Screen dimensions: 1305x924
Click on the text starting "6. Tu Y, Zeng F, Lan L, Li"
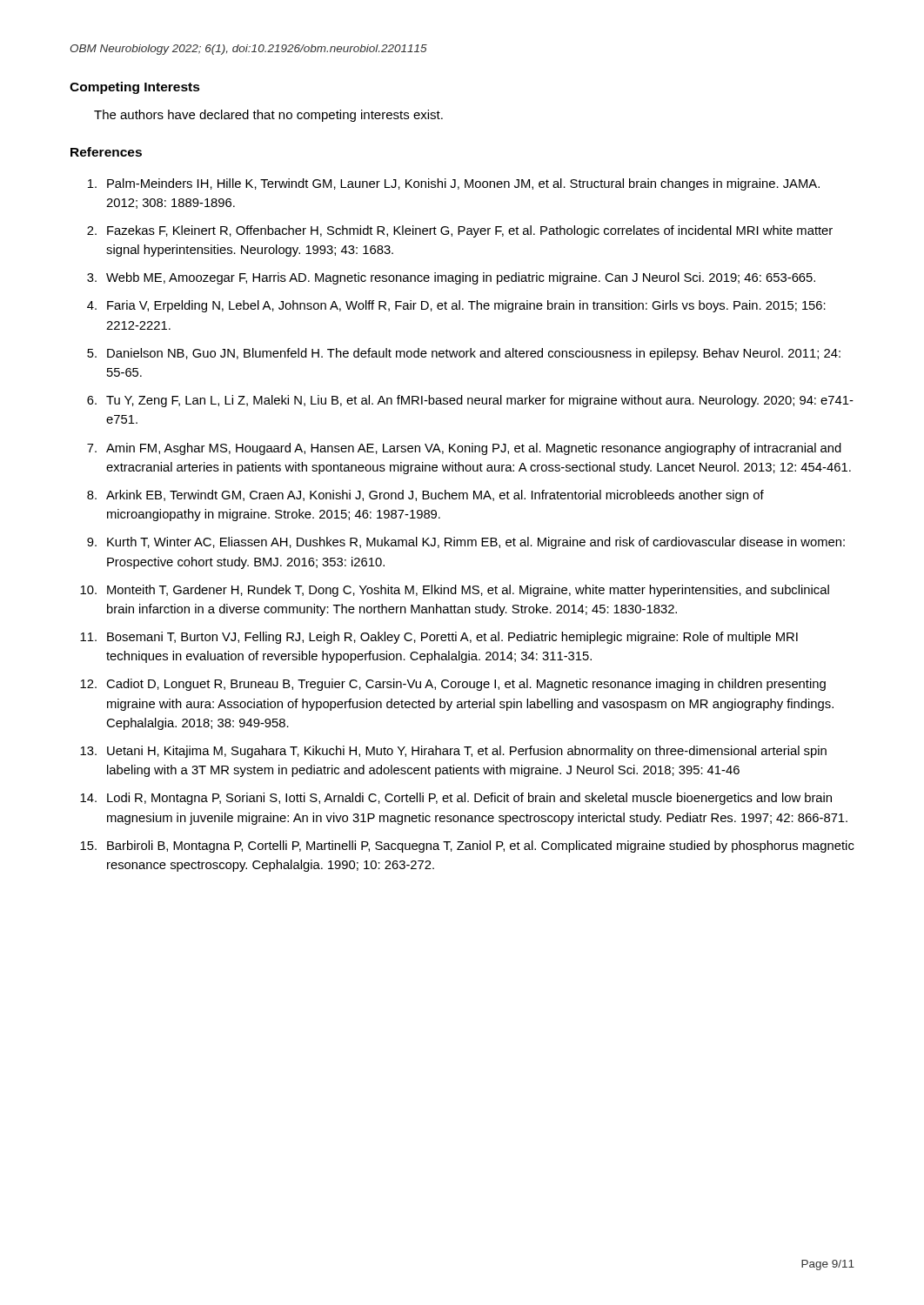tap(462, 410)
